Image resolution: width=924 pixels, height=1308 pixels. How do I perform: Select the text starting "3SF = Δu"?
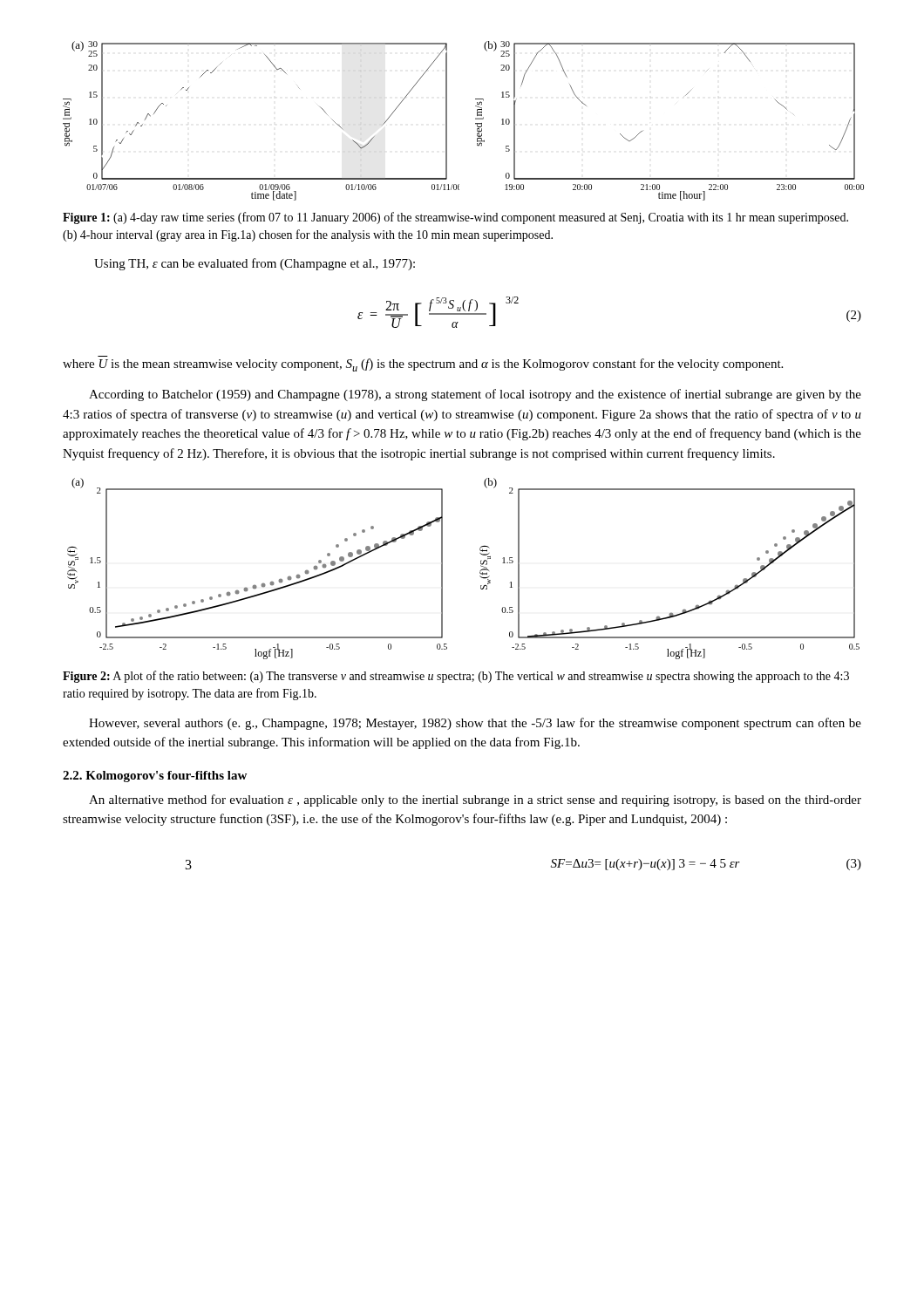(x=189, y=865)
